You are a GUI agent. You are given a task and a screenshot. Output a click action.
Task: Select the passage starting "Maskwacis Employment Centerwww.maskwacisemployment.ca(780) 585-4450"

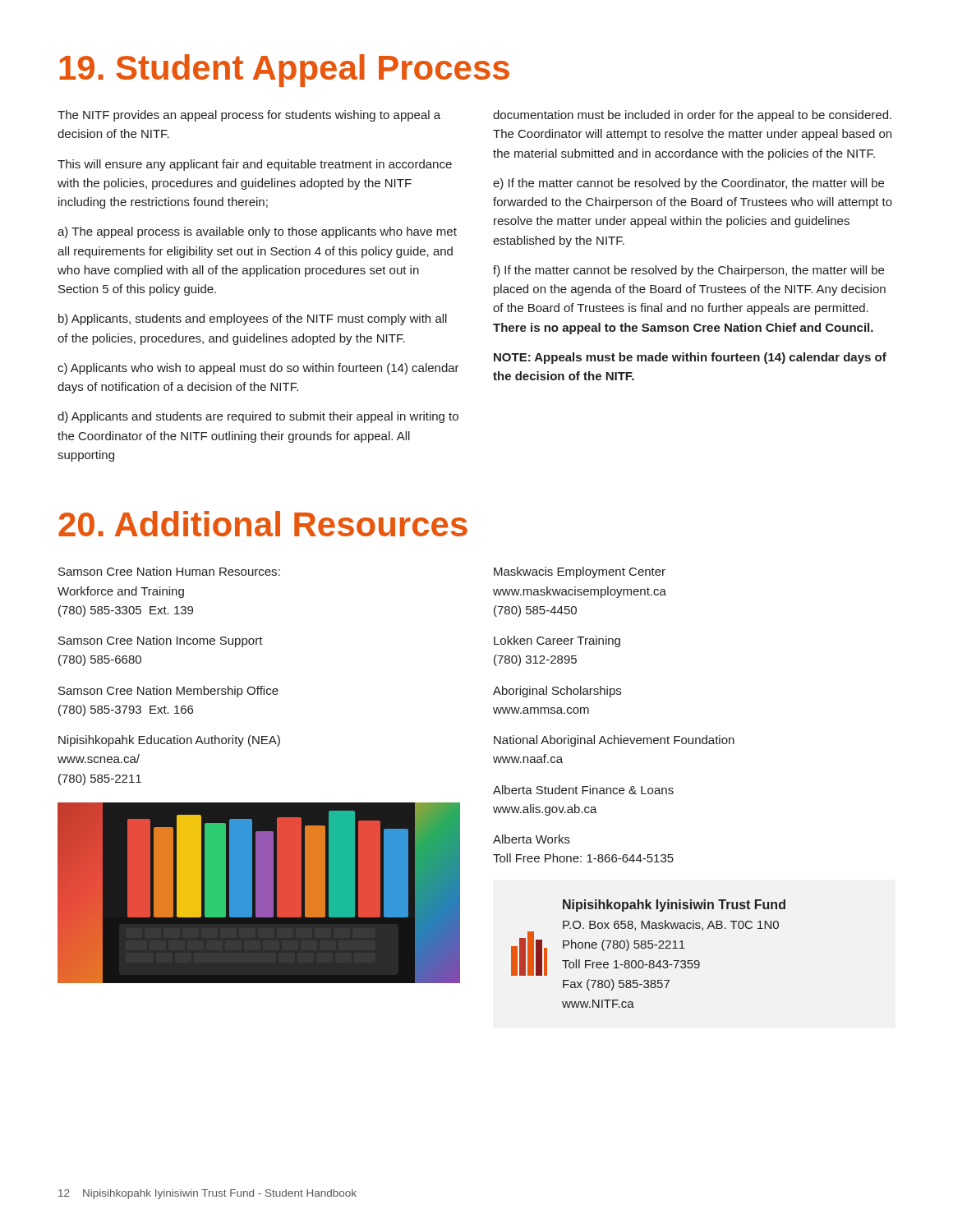[580, 572]
